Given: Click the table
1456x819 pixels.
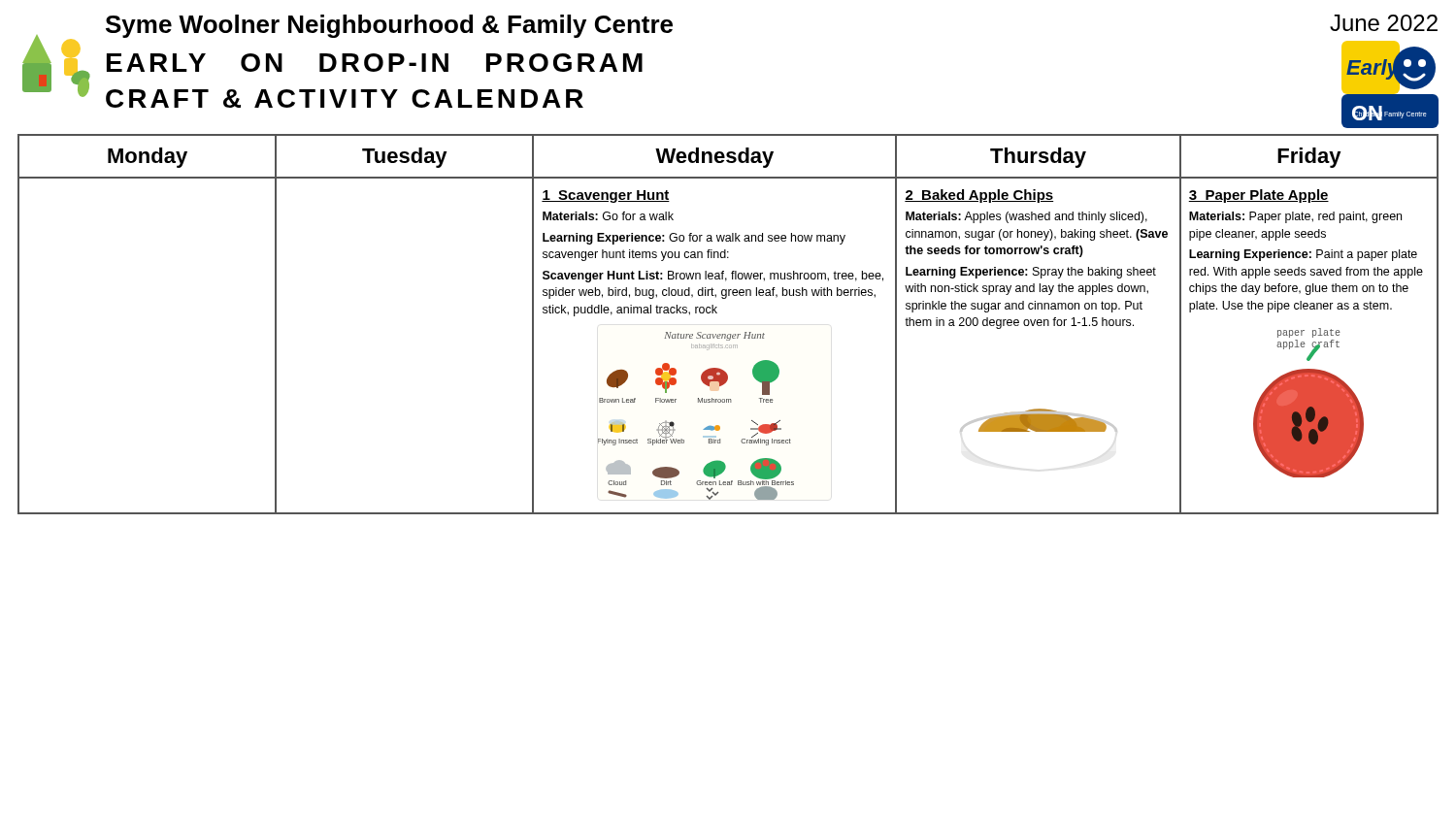Looking at the screenshot, I should (728, 324).
